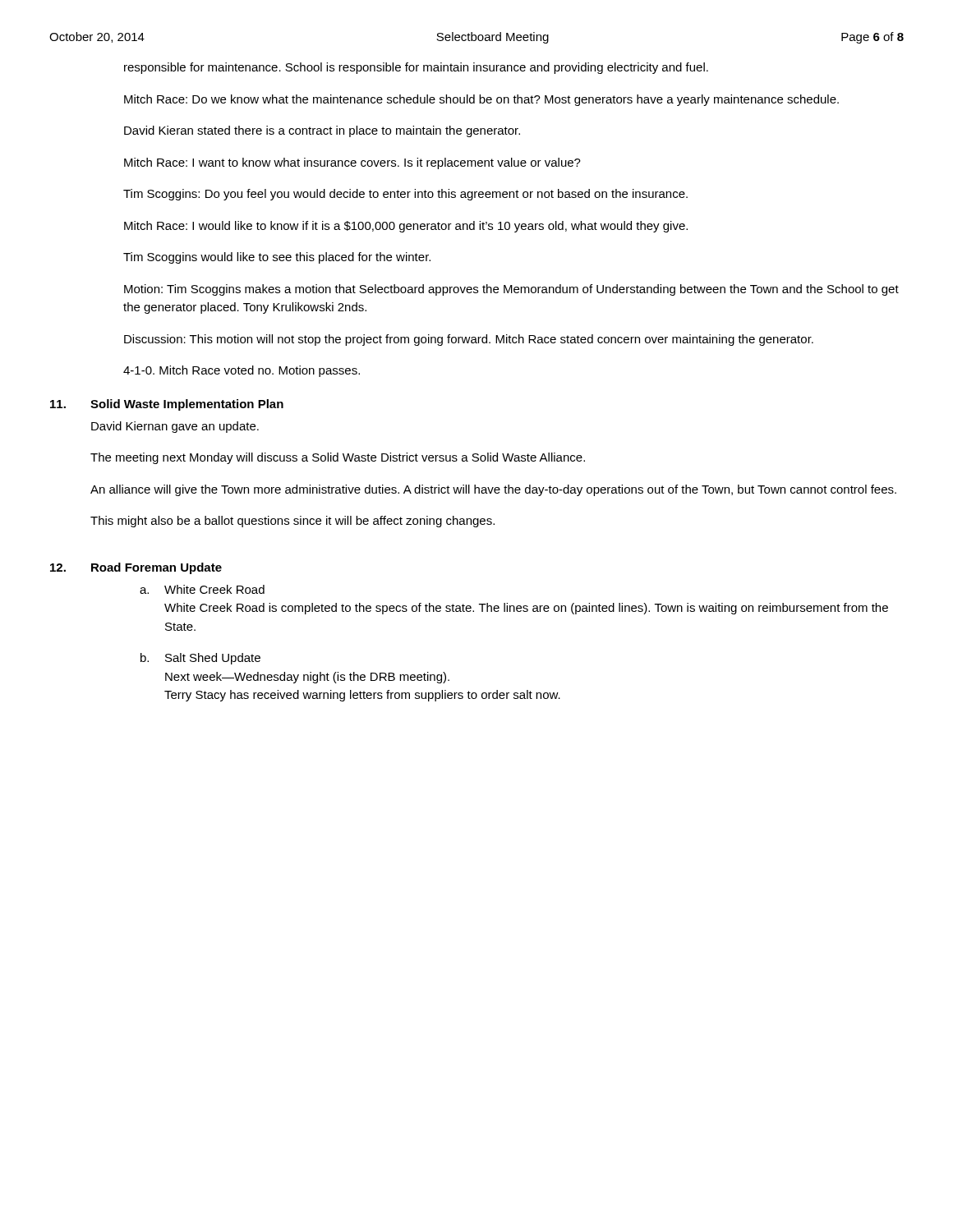Select the list item containing "a. White Creek Road White Creek"
The height and width of the screenshot is (1232, 953).
click(522, 608)
